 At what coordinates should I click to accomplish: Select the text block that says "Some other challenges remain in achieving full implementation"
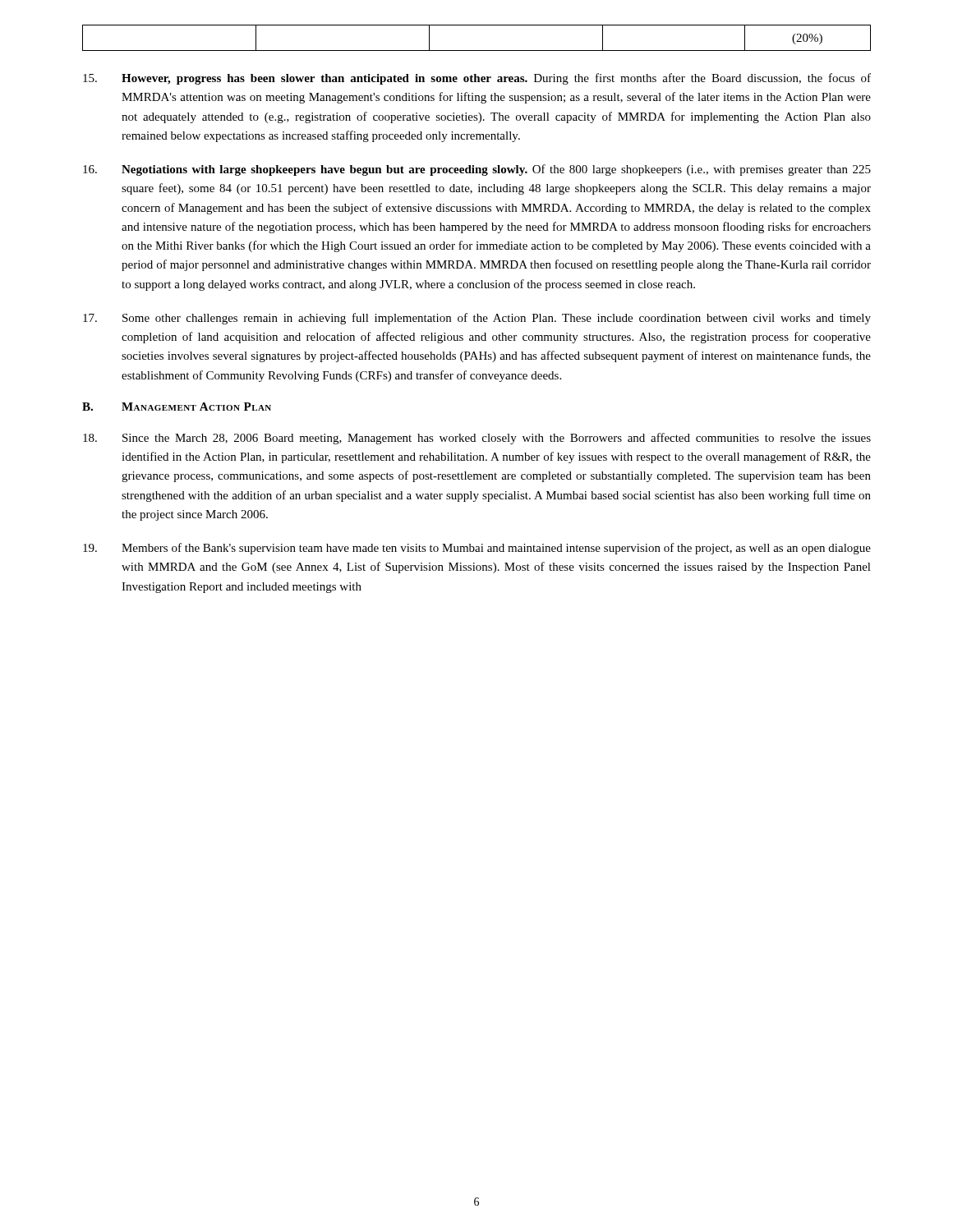pos(476,347)
